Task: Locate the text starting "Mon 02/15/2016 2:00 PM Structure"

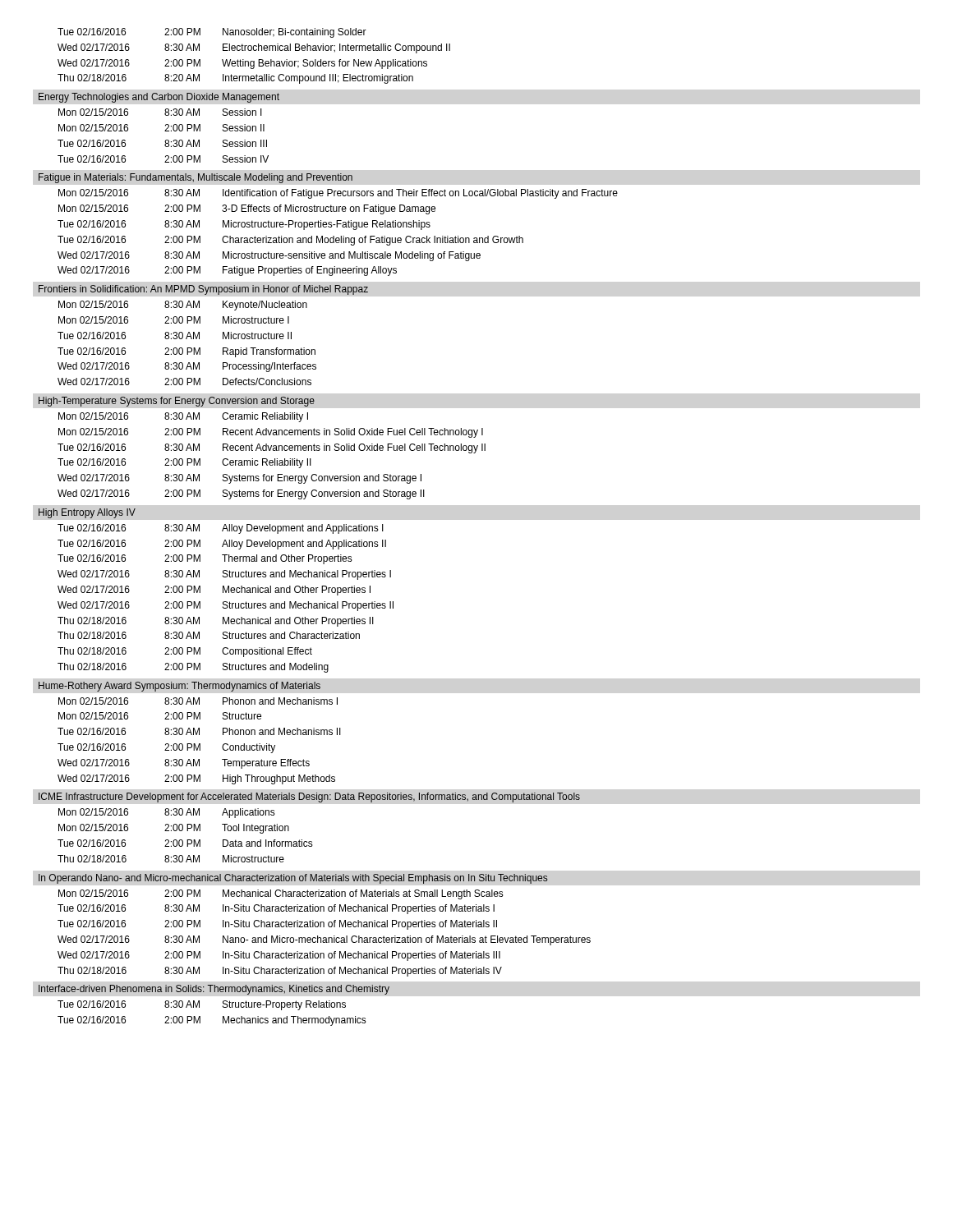Action: coord(89,716)
